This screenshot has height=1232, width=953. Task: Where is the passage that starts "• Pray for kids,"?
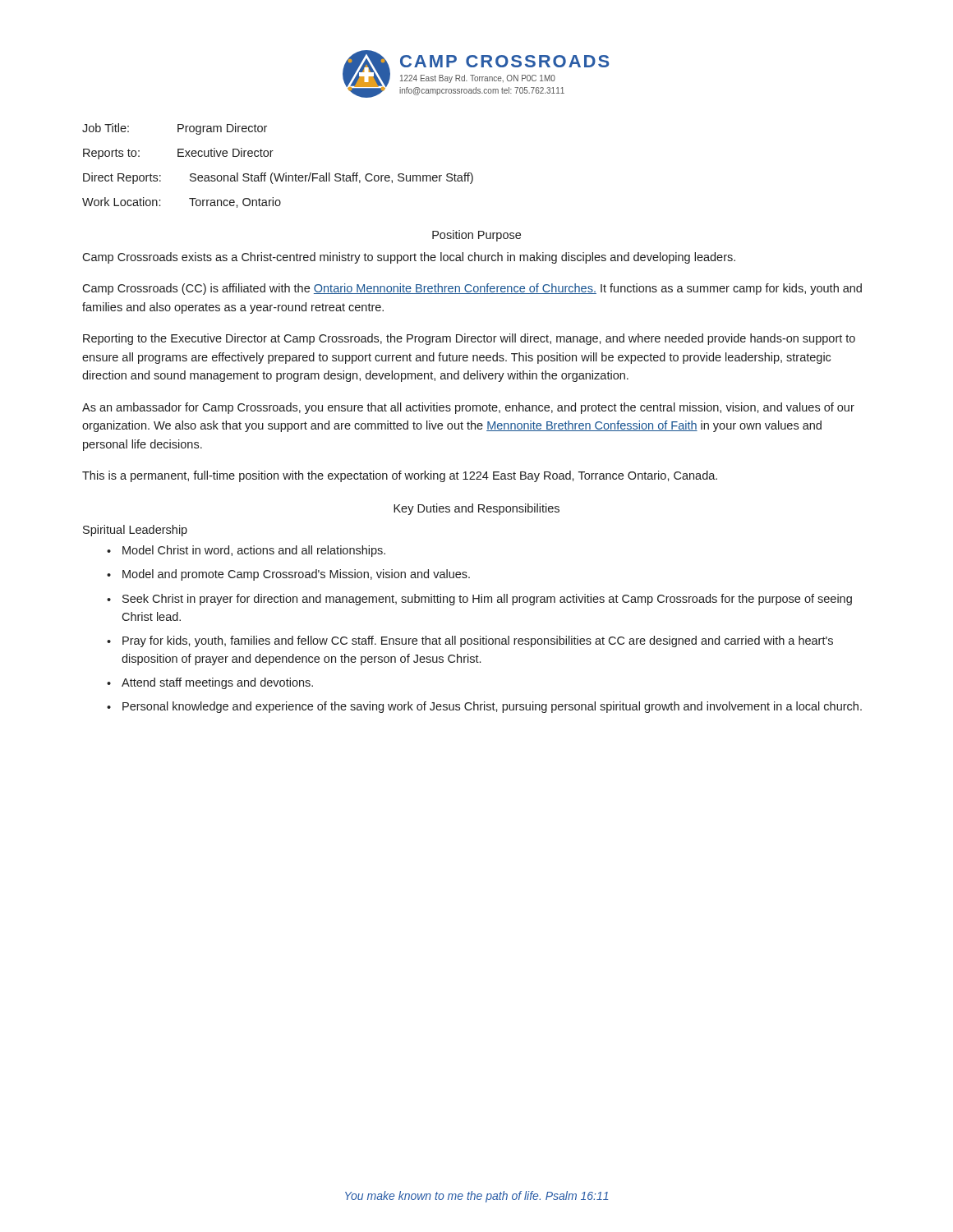pos(489,650)
